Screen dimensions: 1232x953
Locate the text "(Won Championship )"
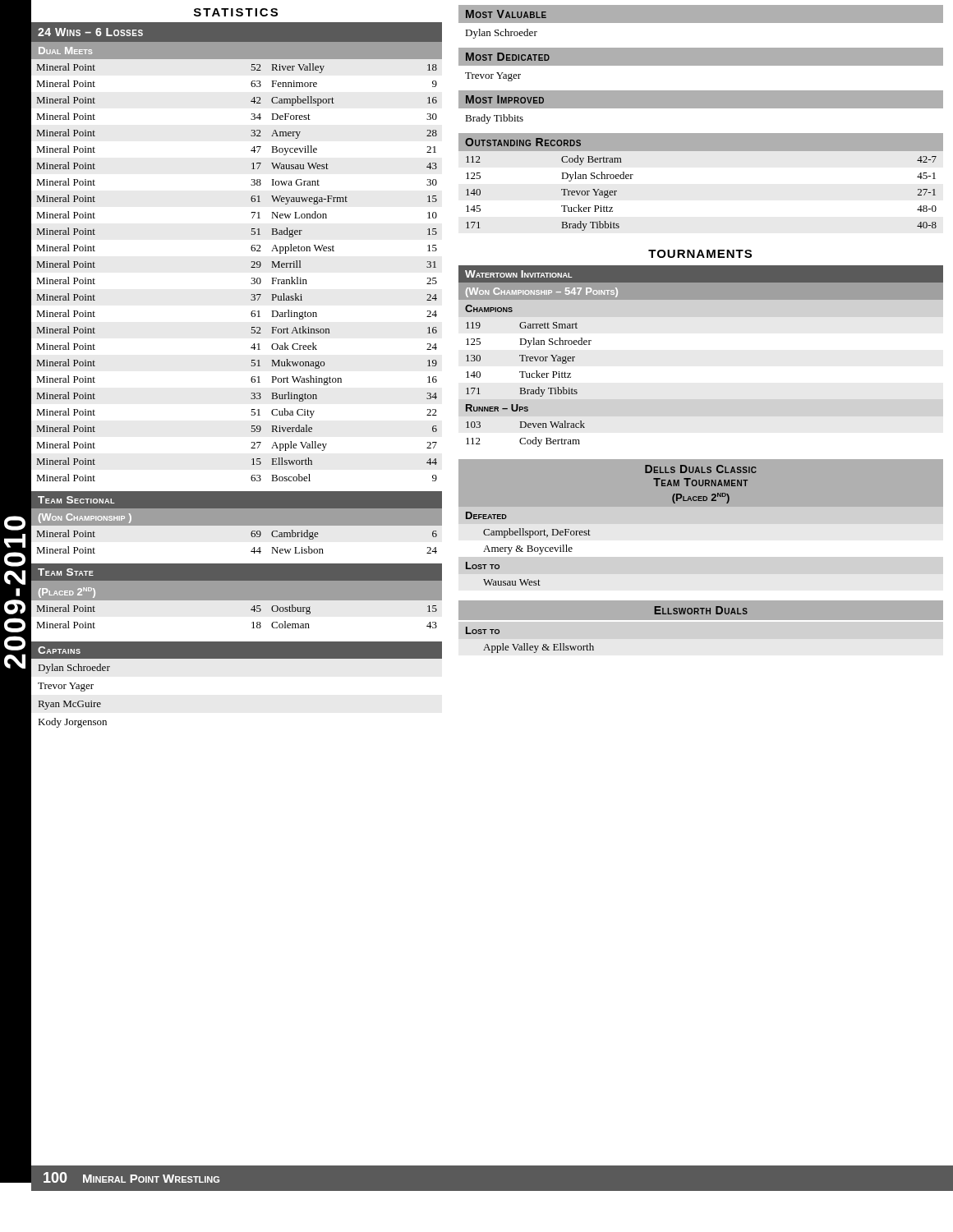85,517
